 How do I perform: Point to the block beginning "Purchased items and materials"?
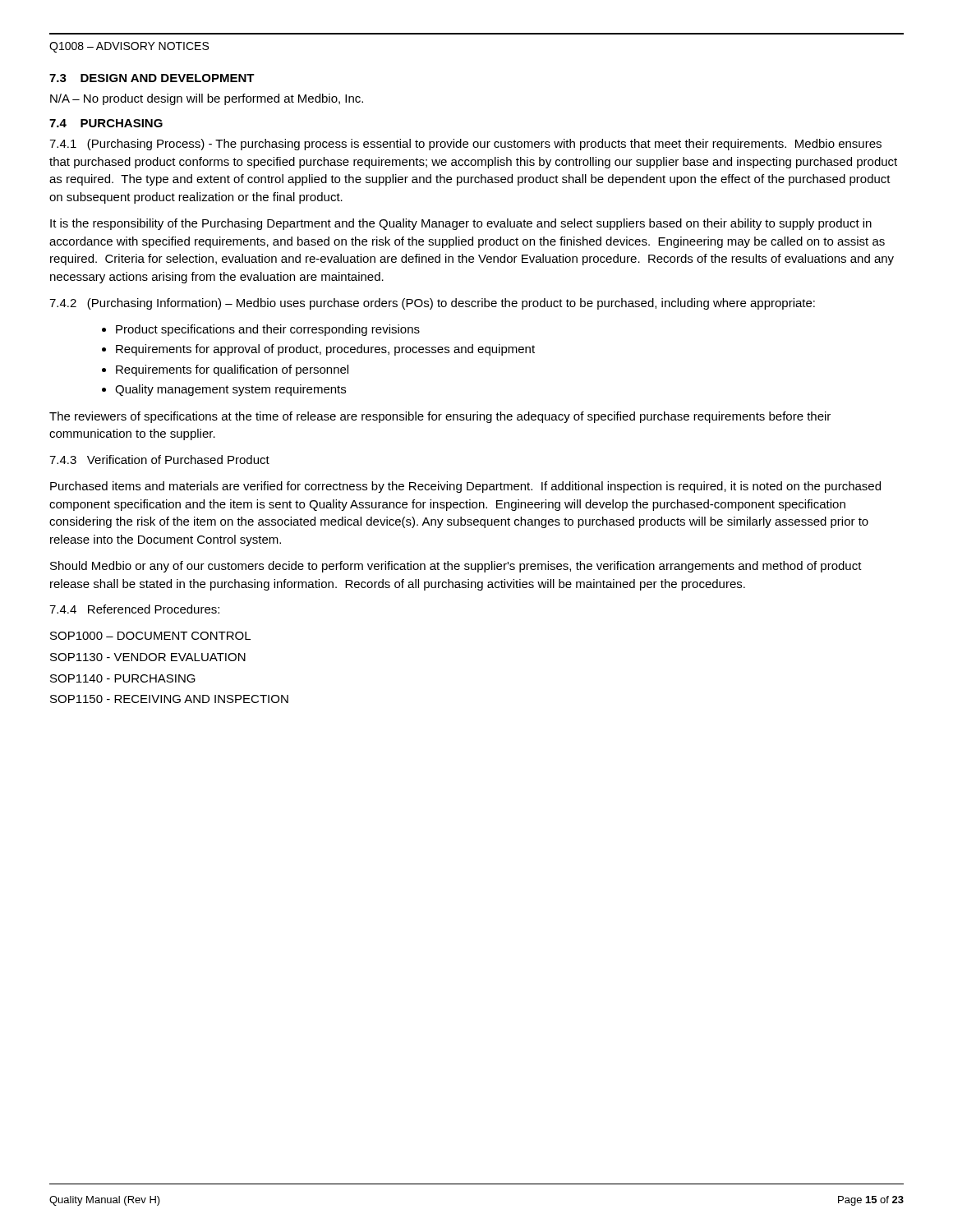pyautogui.click(x=465, y=512)
